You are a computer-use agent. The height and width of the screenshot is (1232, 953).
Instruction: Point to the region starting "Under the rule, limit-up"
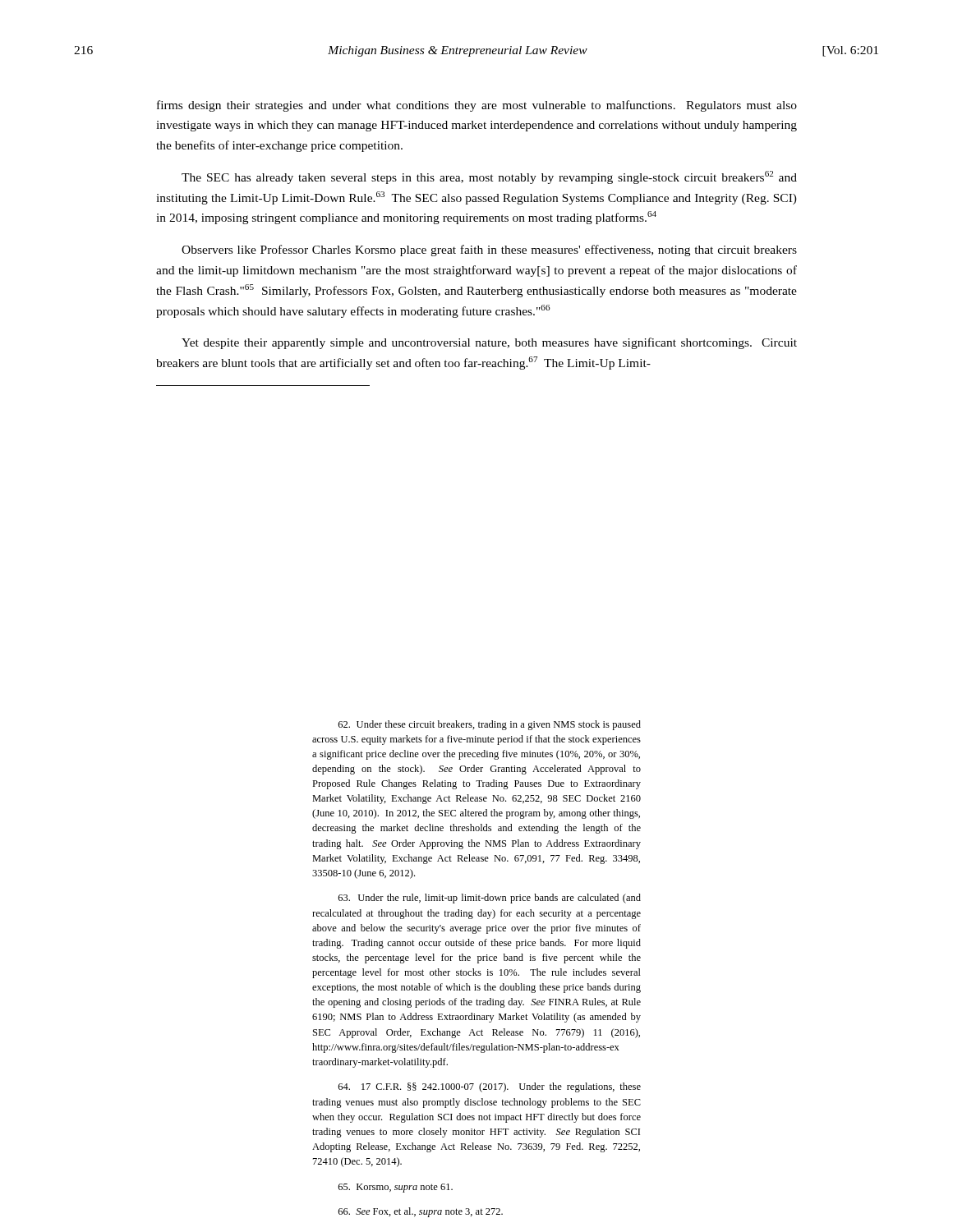point(476,980)
